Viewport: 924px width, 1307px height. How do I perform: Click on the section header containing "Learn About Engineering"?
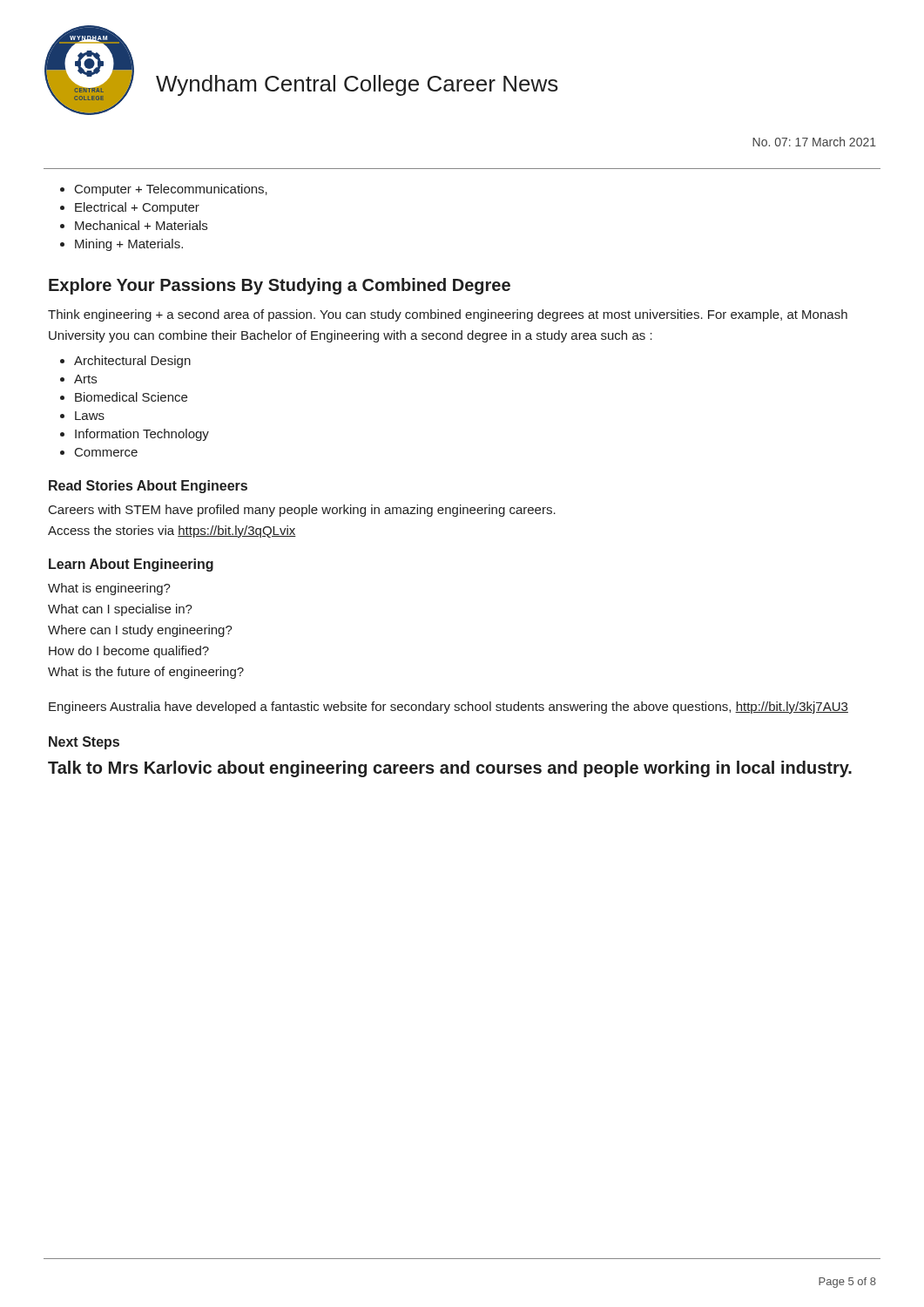[x=131, y=564]
